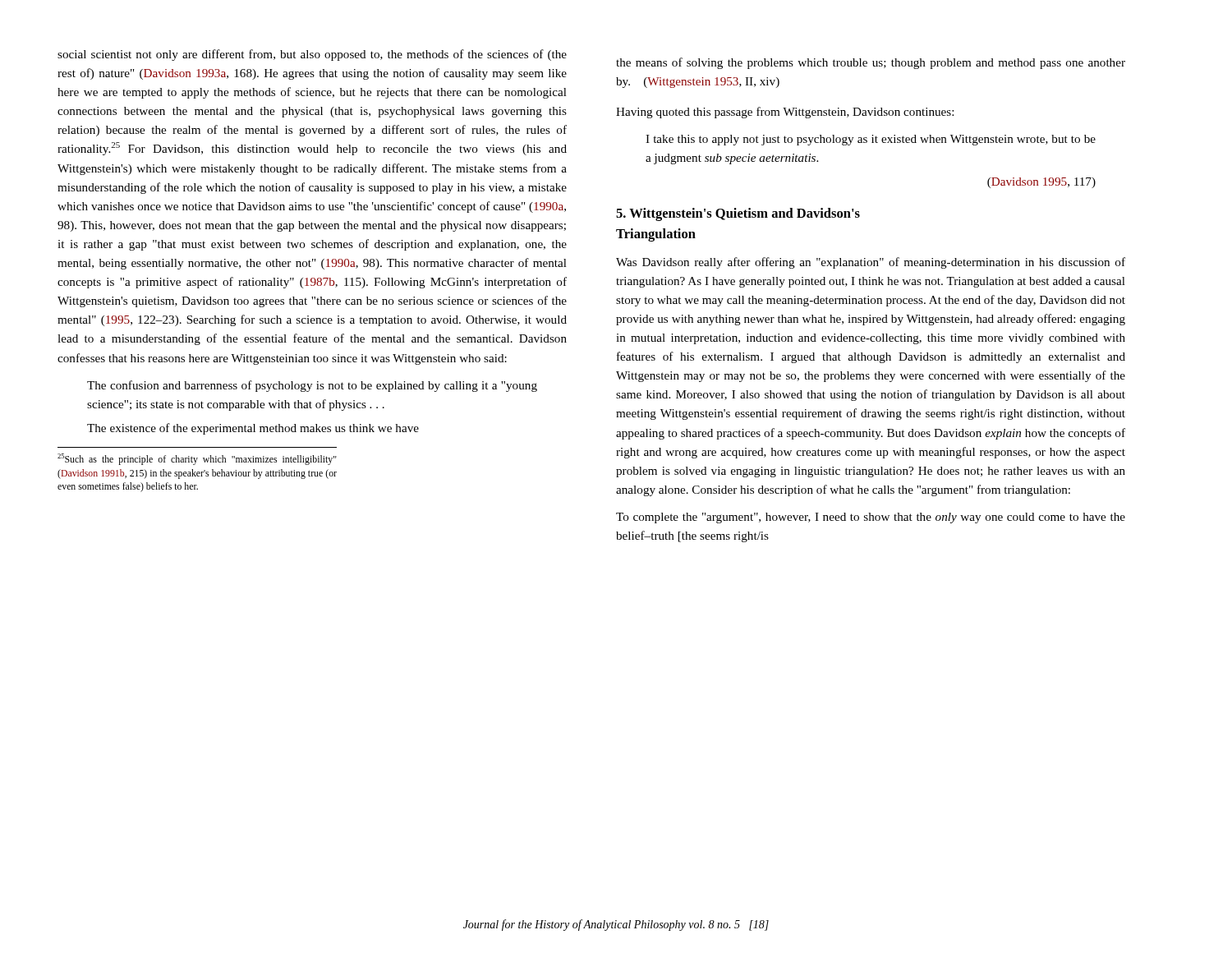Viewport: 1232px width, 953px height.
Task: Locate the passage starting "Was Davidson really after offering"
Action: (x=871, y=375)
